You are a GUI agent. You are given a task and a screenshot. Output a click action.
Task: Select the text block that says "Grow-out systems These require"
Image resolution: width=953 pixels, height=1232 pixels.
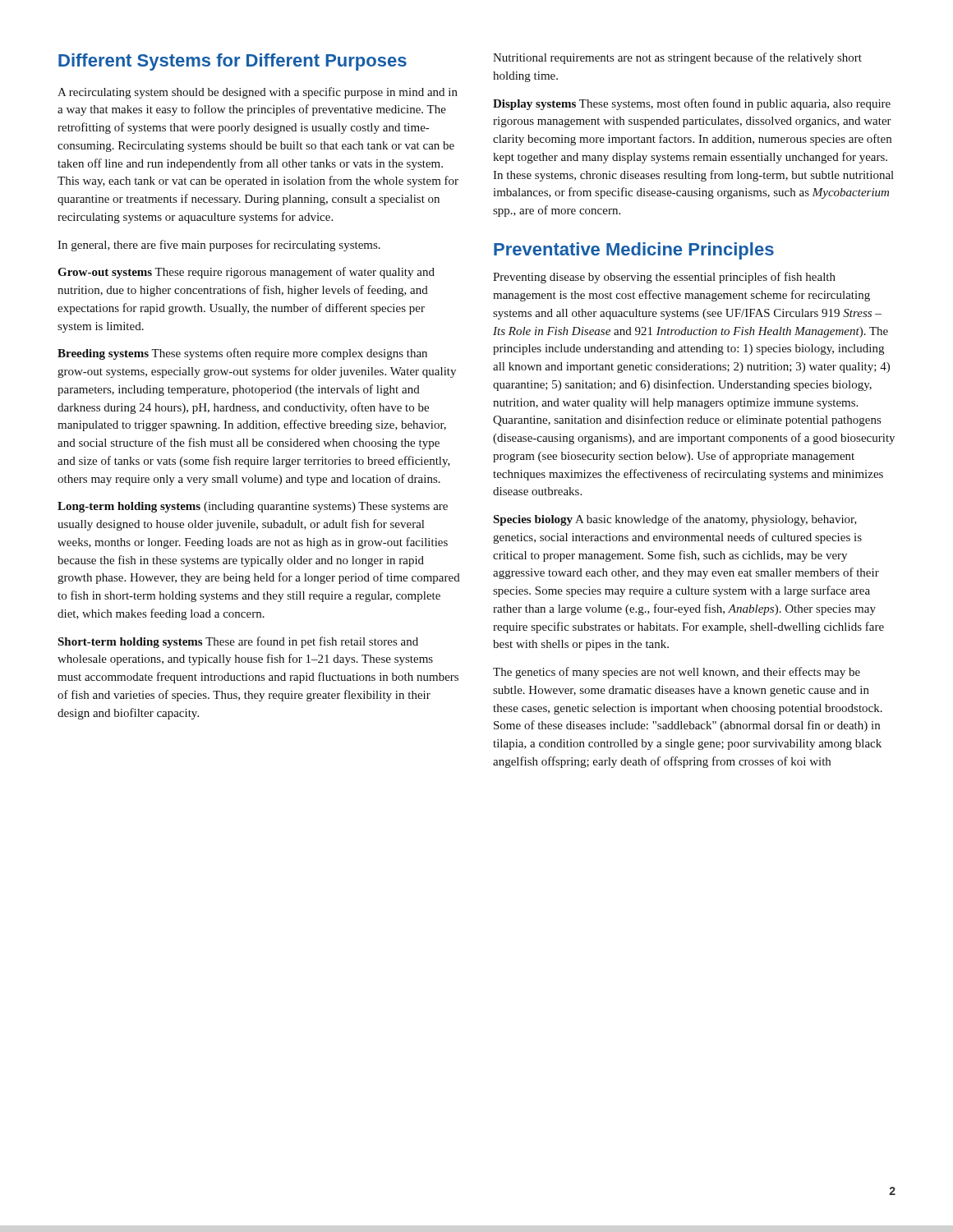(259, 300)
